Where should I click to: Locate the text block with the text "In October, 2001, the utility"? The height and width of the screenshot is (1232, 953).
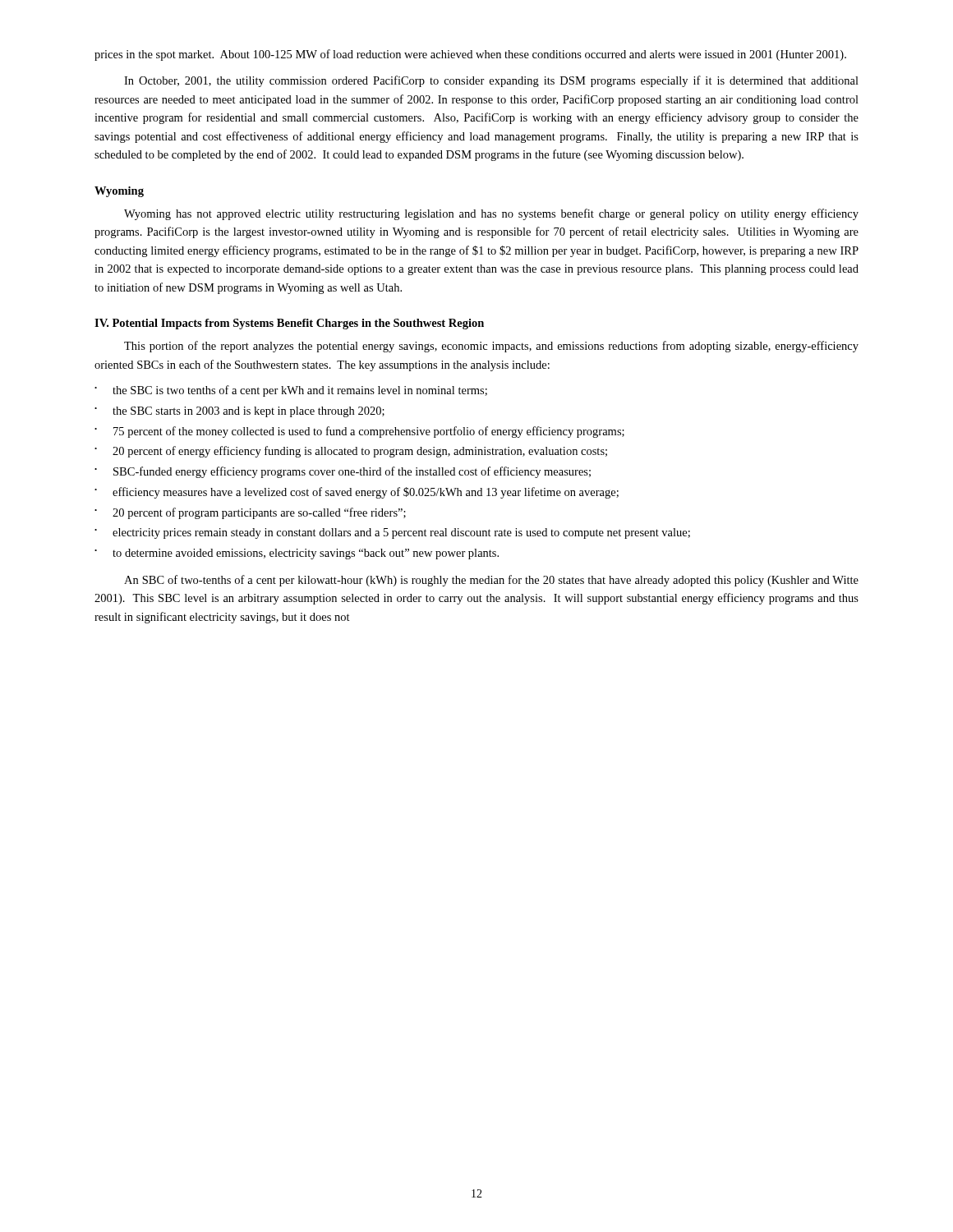(476, 118)
